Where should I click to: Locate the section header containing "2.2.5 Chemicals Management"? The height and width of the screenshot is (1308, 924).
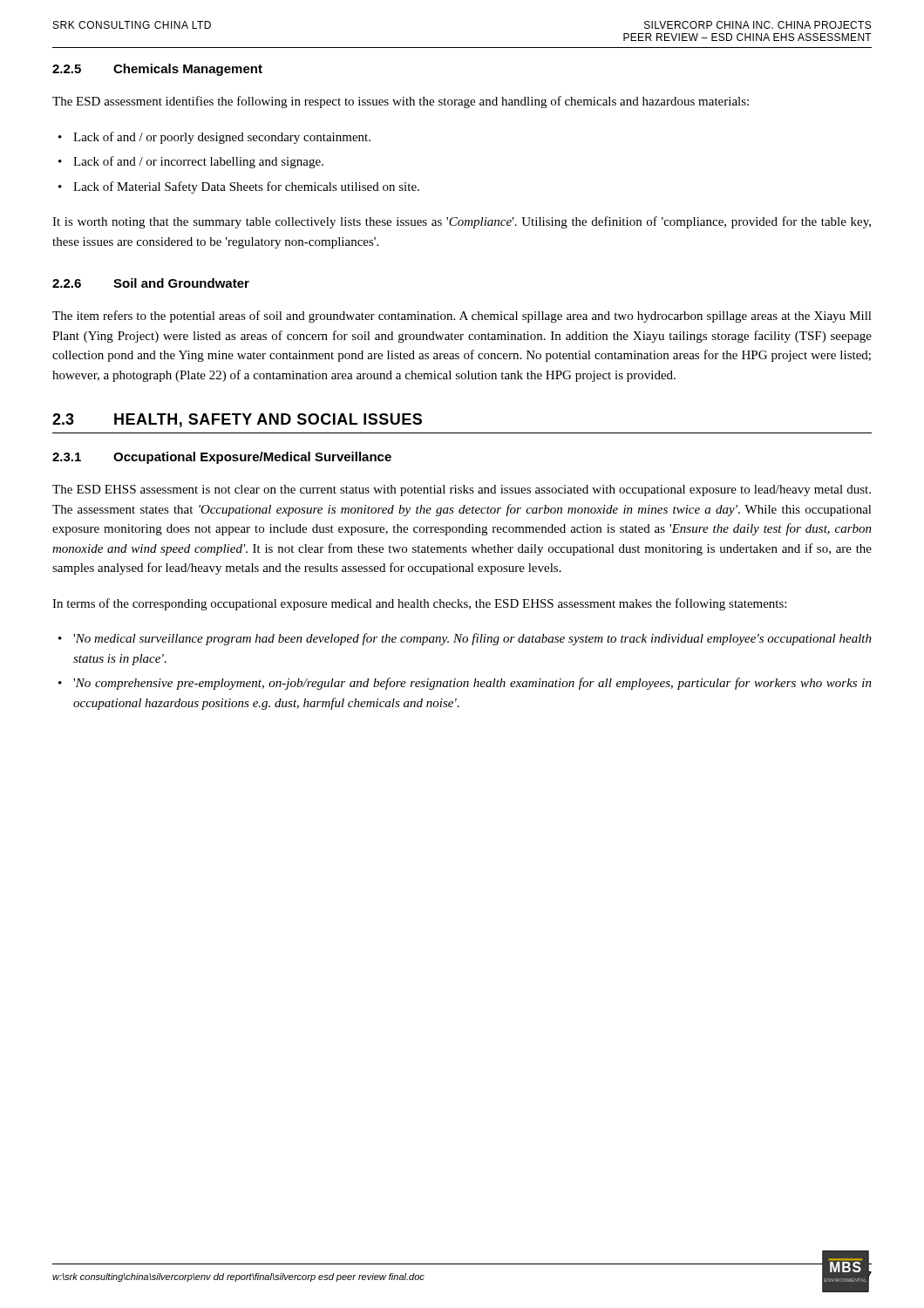157,68
